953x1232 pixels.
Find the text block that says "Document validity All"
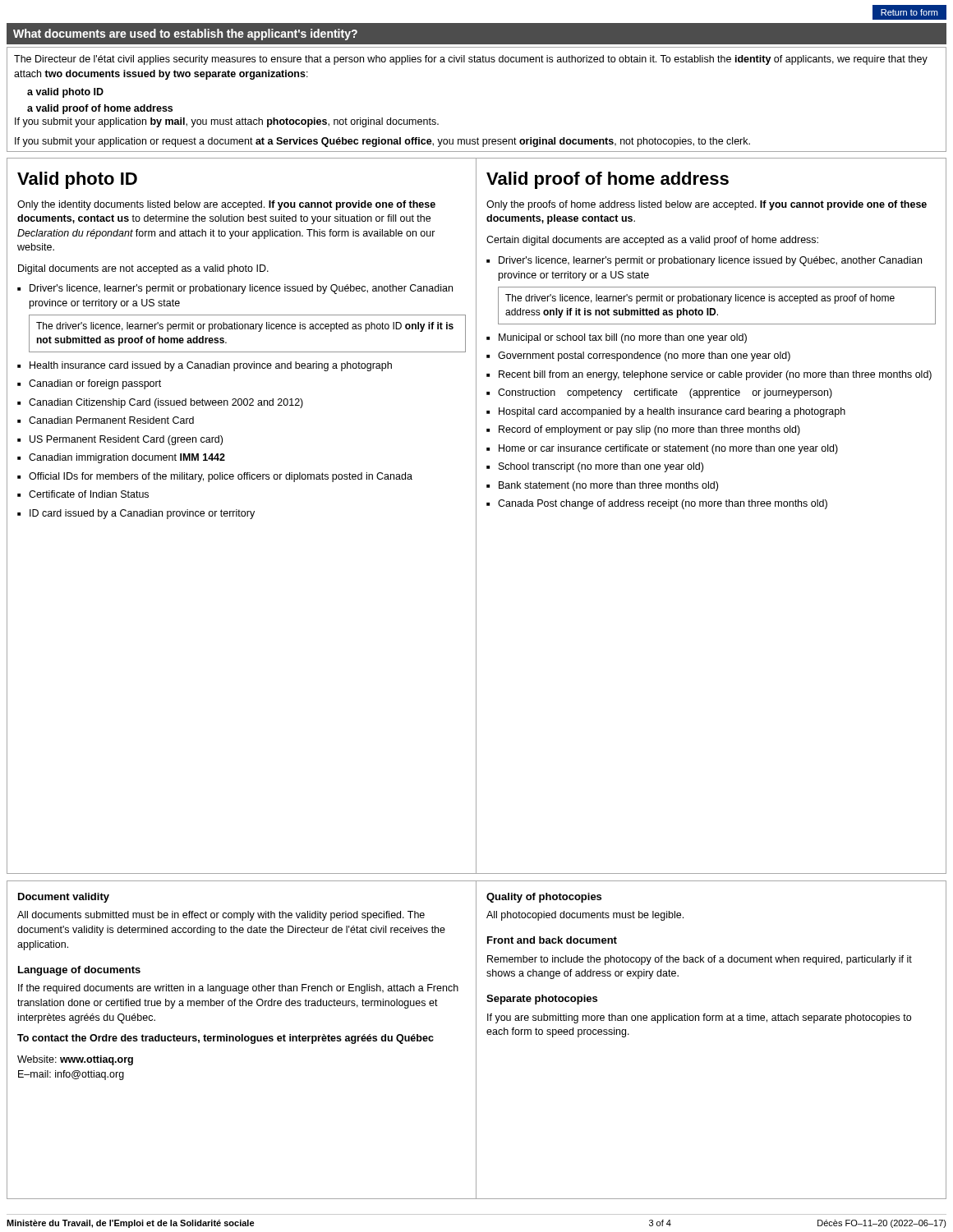click(x=242, y=986)
